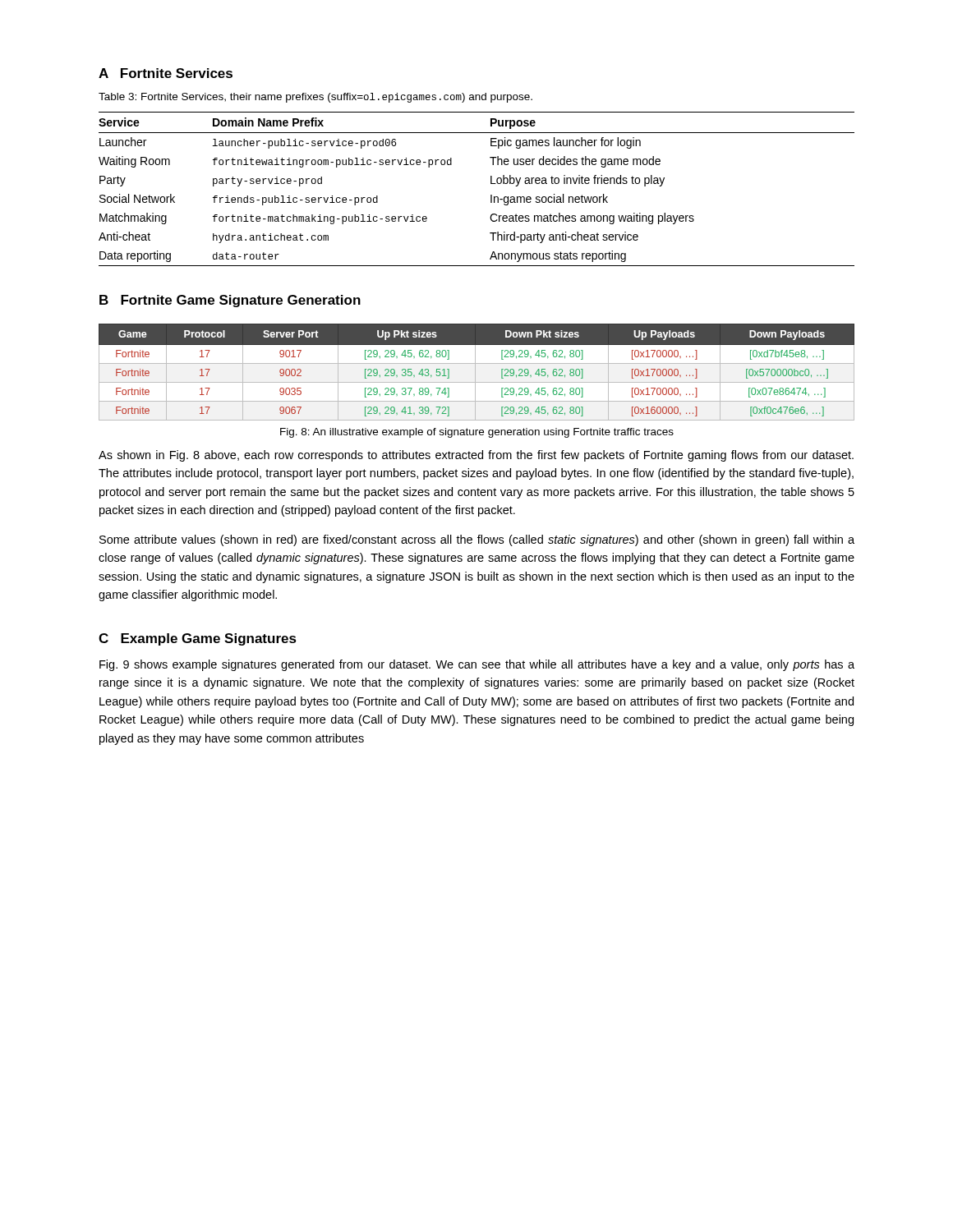Find the text starting "B Fortnite Game"
Viewport: 953px width, 1232px height.
coord(230,300)
